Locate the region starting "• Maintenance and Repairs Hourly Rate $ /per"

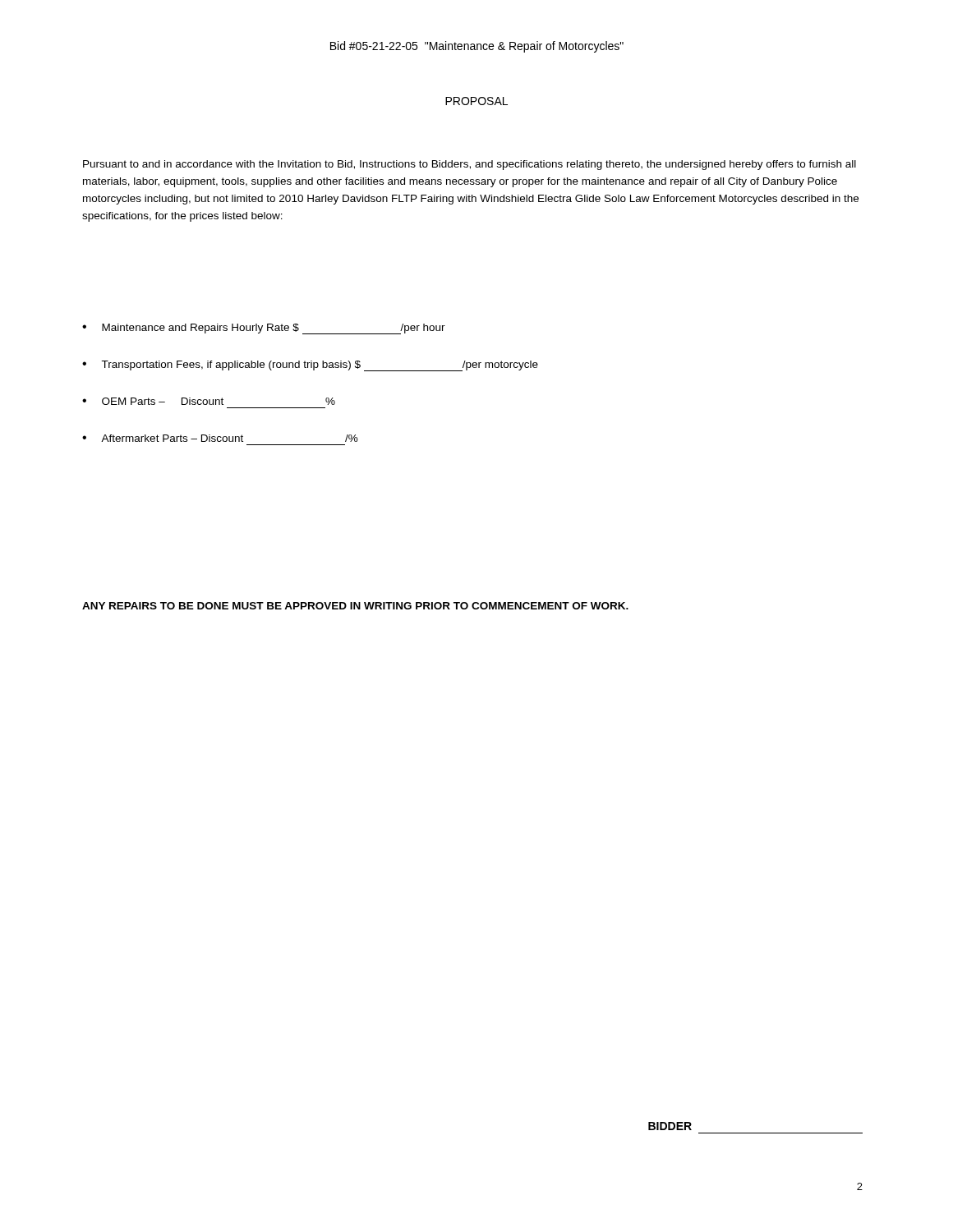(x=264, y=327)
